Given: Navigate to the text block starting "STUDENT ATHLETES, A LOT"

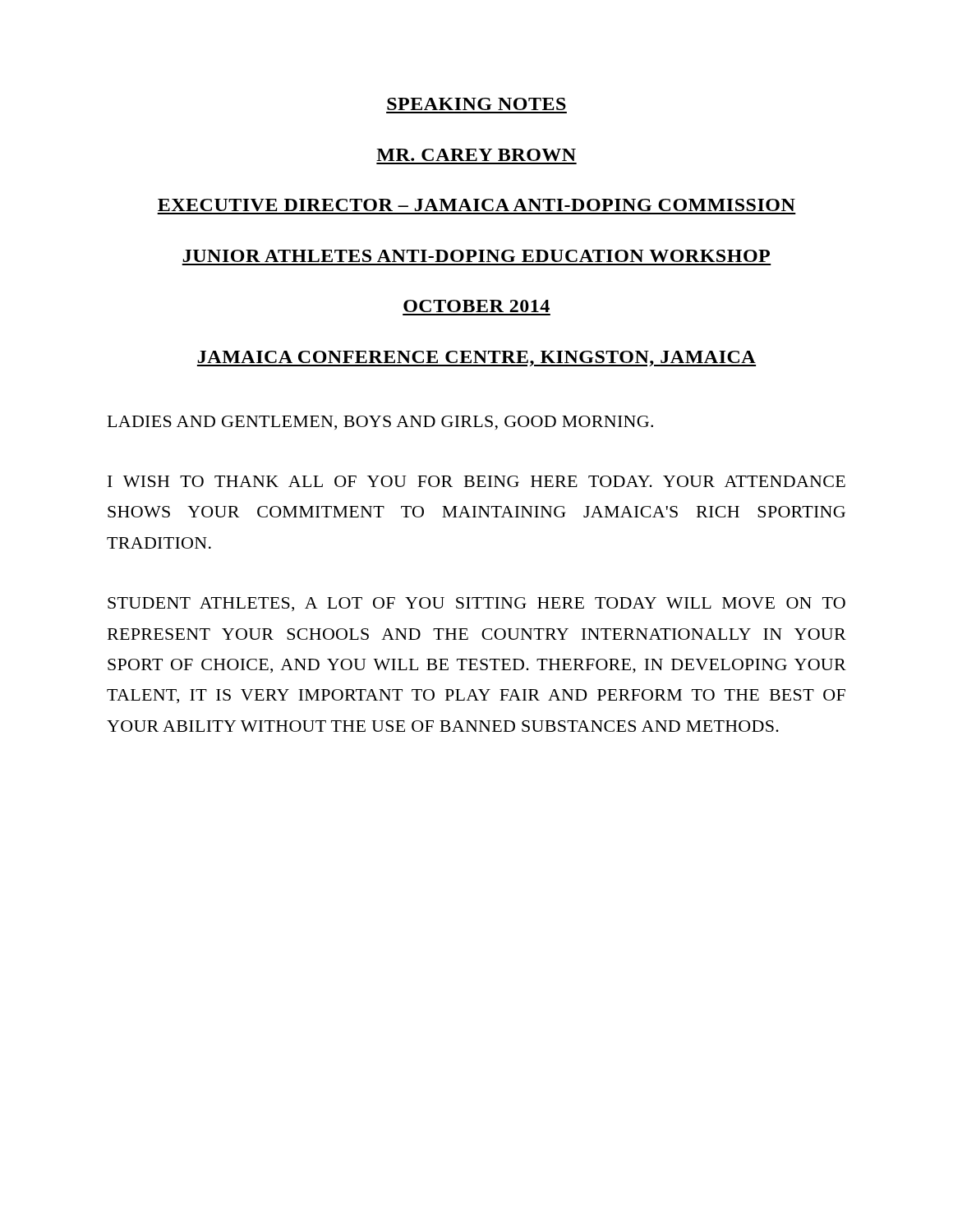Looking at the screenshot, I should 476,664.
